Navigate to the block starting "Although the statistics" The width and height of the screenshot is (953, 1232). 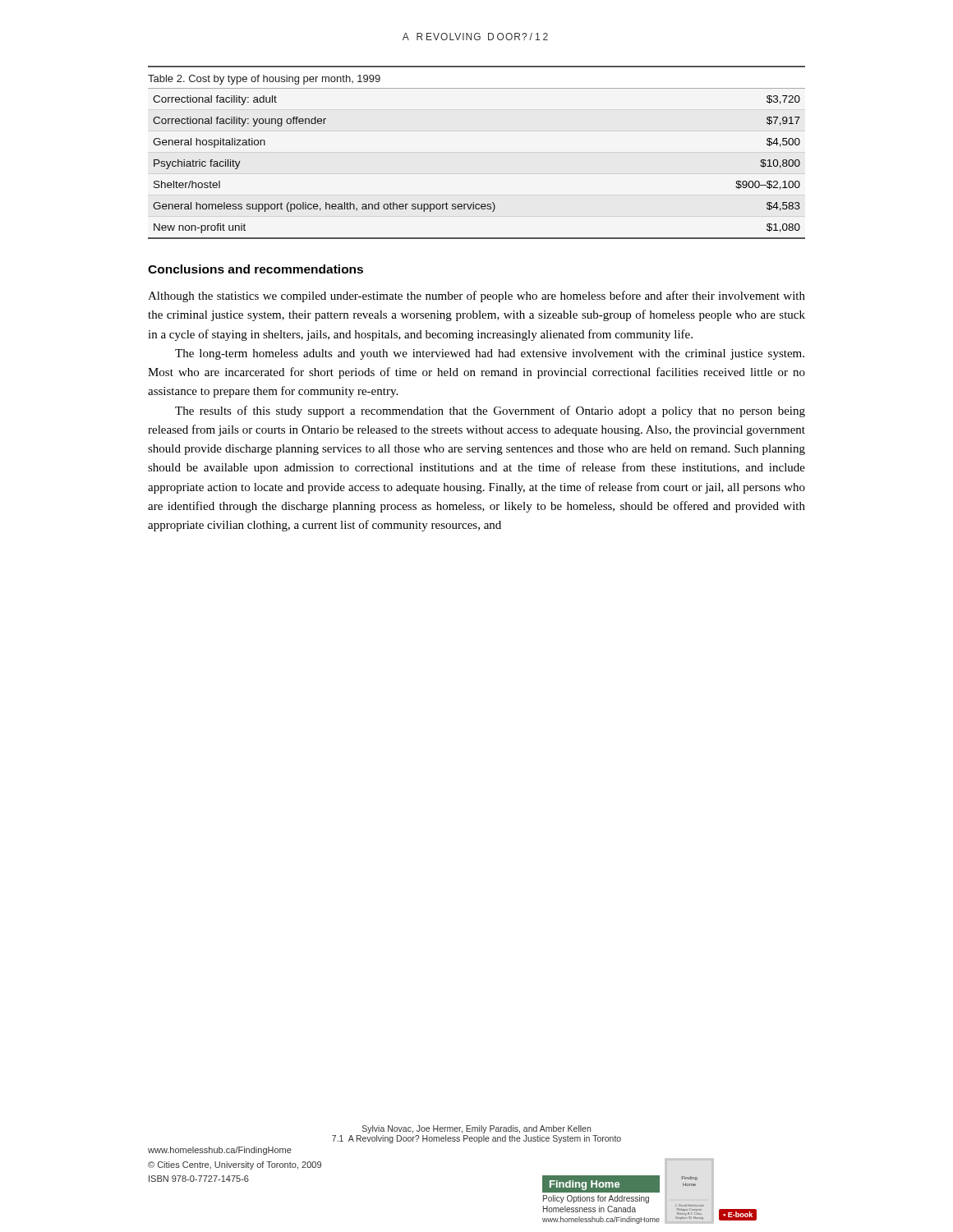pos(476,315)
